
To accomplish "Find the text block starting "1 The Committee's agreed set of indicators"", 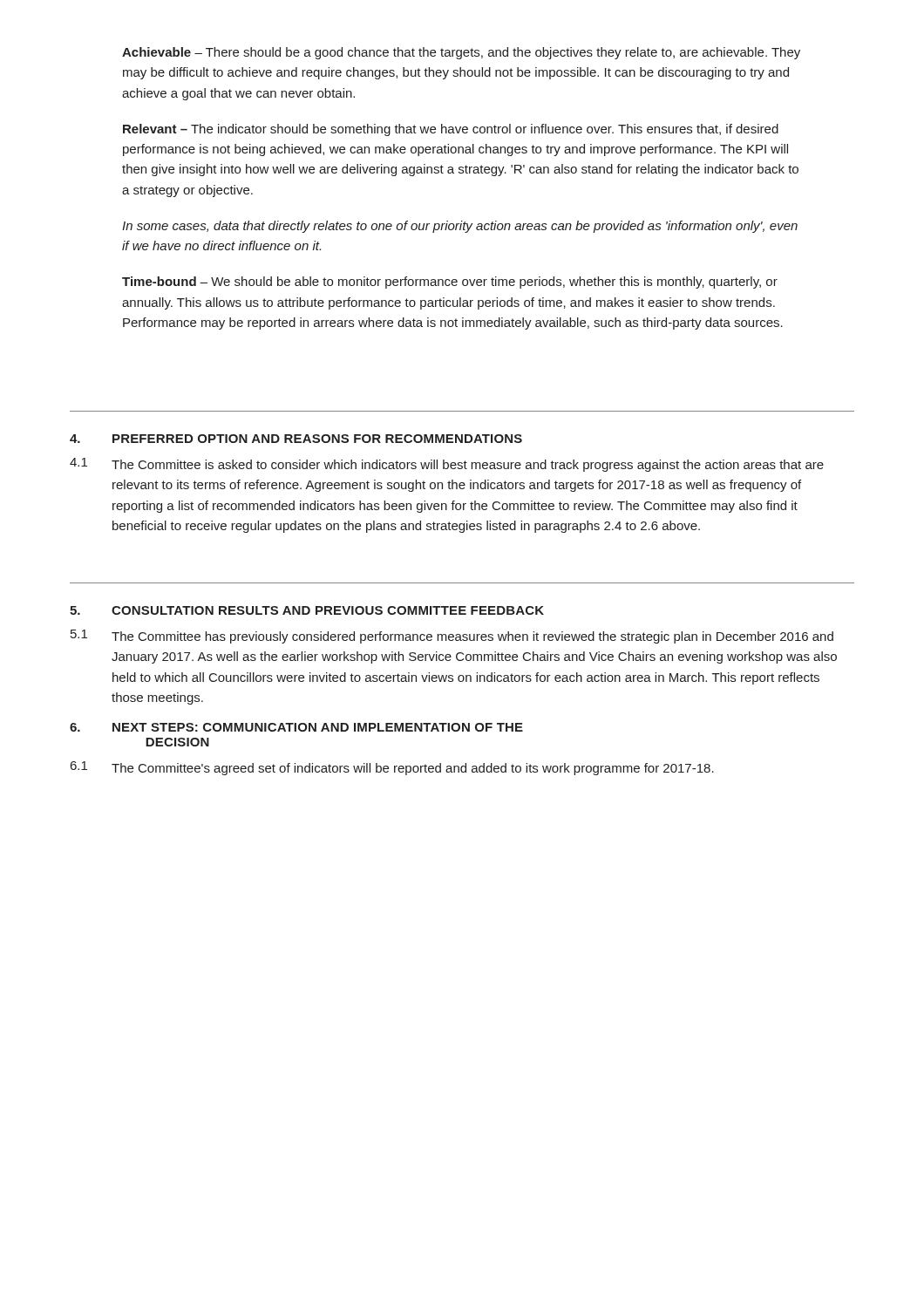I will [x=462, y=768].
